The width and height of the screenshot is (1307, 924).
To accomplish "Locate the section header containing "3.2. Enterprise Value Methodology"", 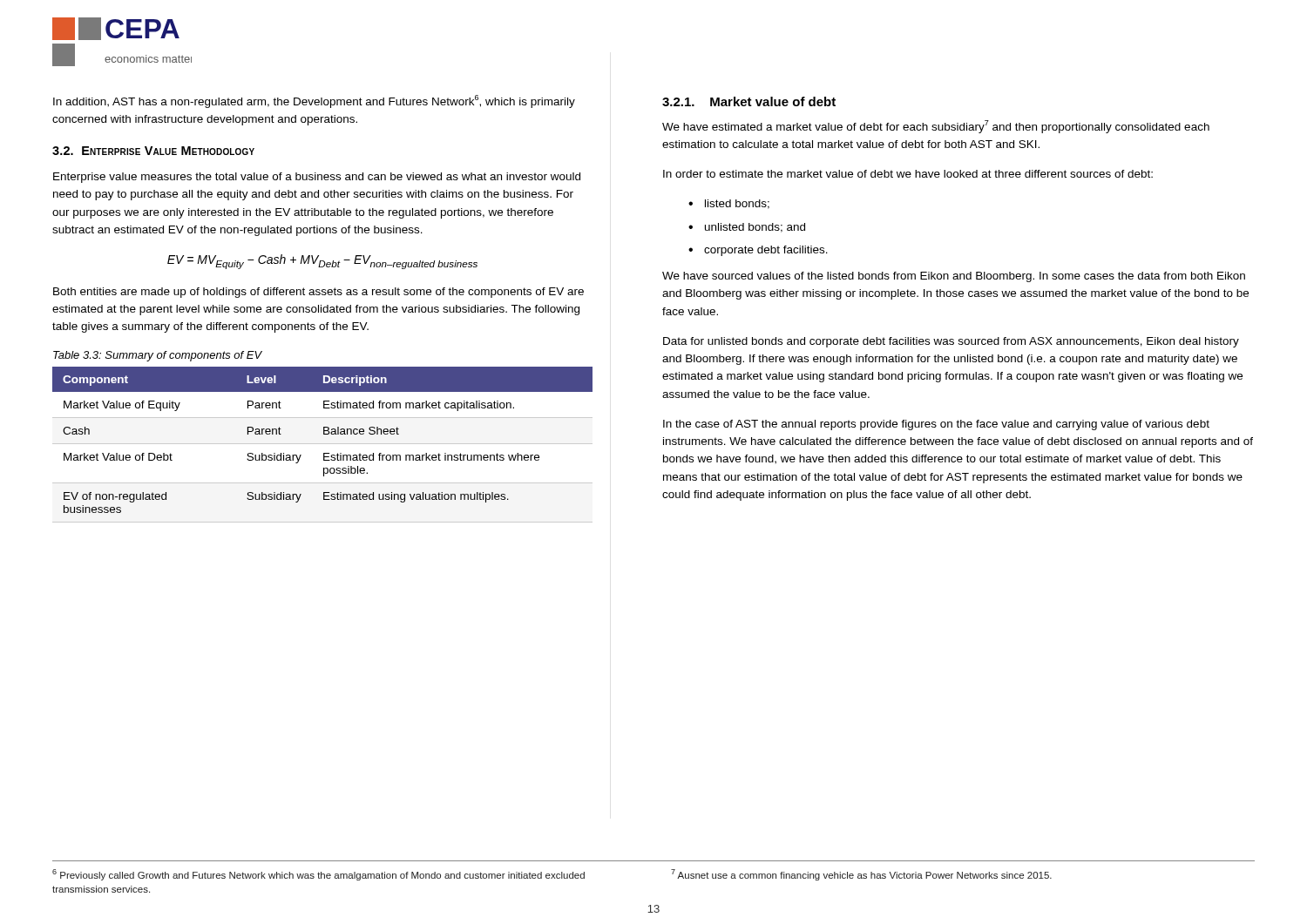I will (153, 151).
